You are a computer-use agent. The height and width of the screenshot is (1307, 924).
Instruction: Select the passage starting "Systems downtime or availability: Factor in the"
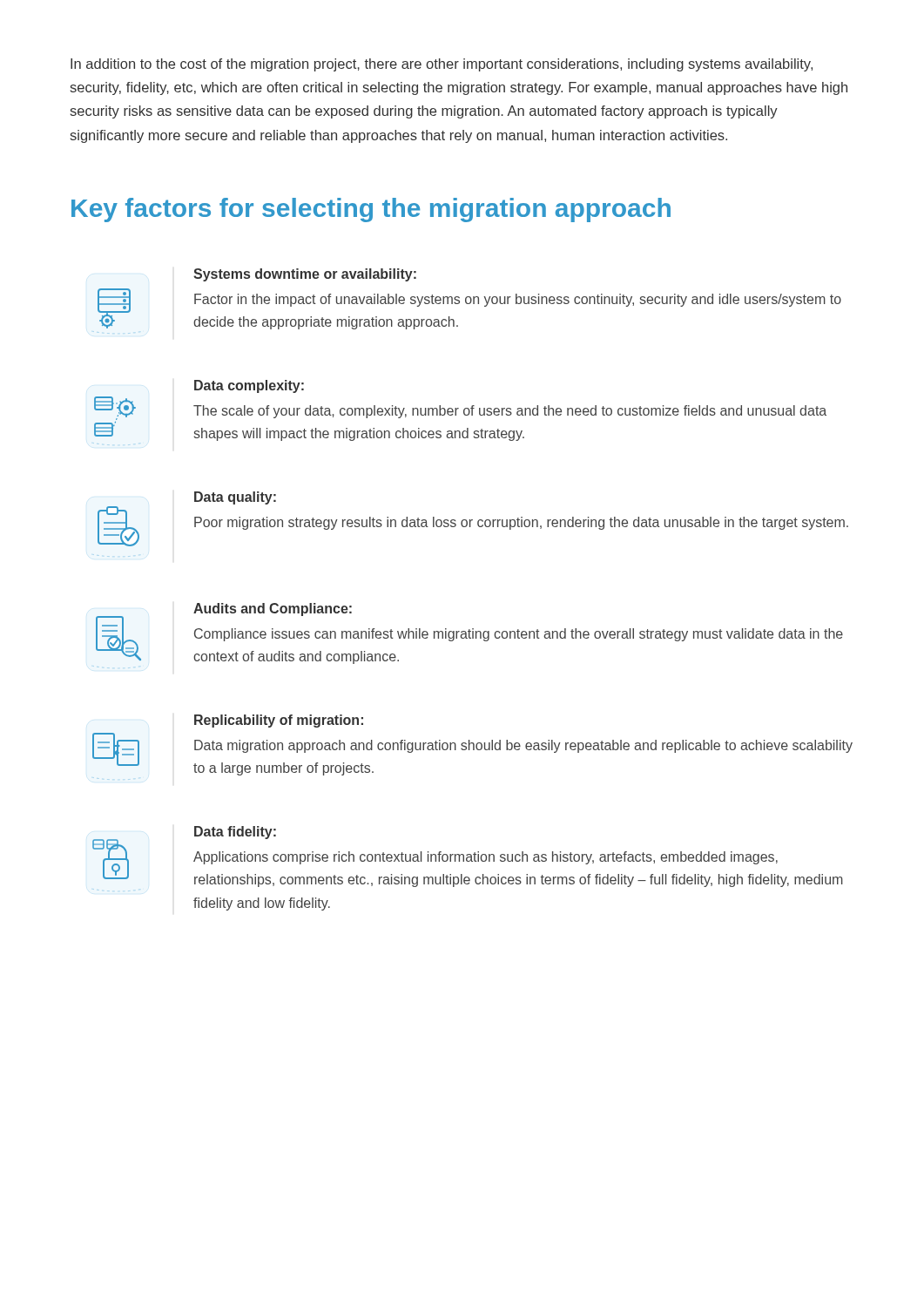pyautogui.click(x=524, y=300)
